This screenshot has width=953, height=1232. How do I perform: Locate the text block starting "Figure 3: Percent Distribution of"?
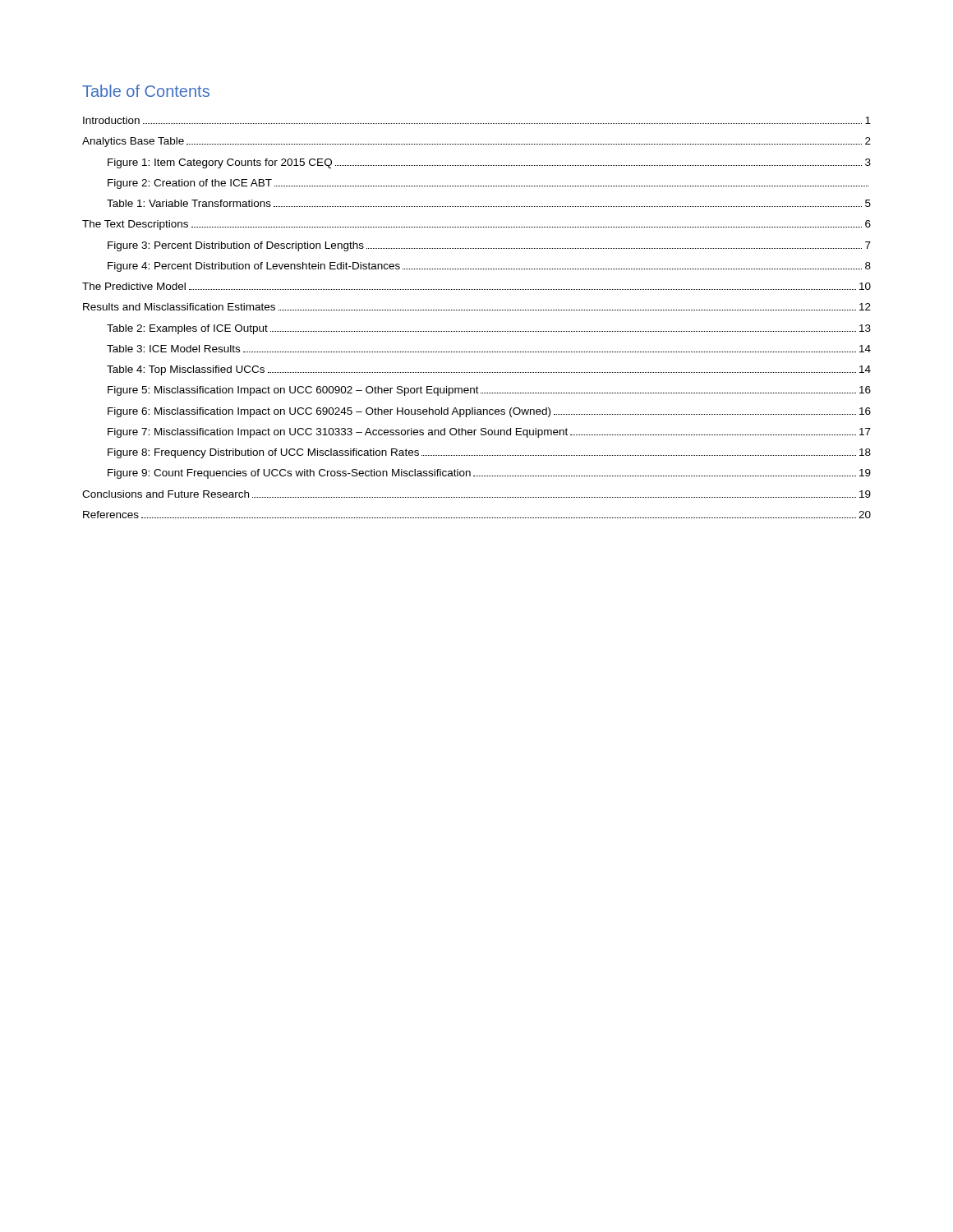pyautogui.click(x=489, y=245)
